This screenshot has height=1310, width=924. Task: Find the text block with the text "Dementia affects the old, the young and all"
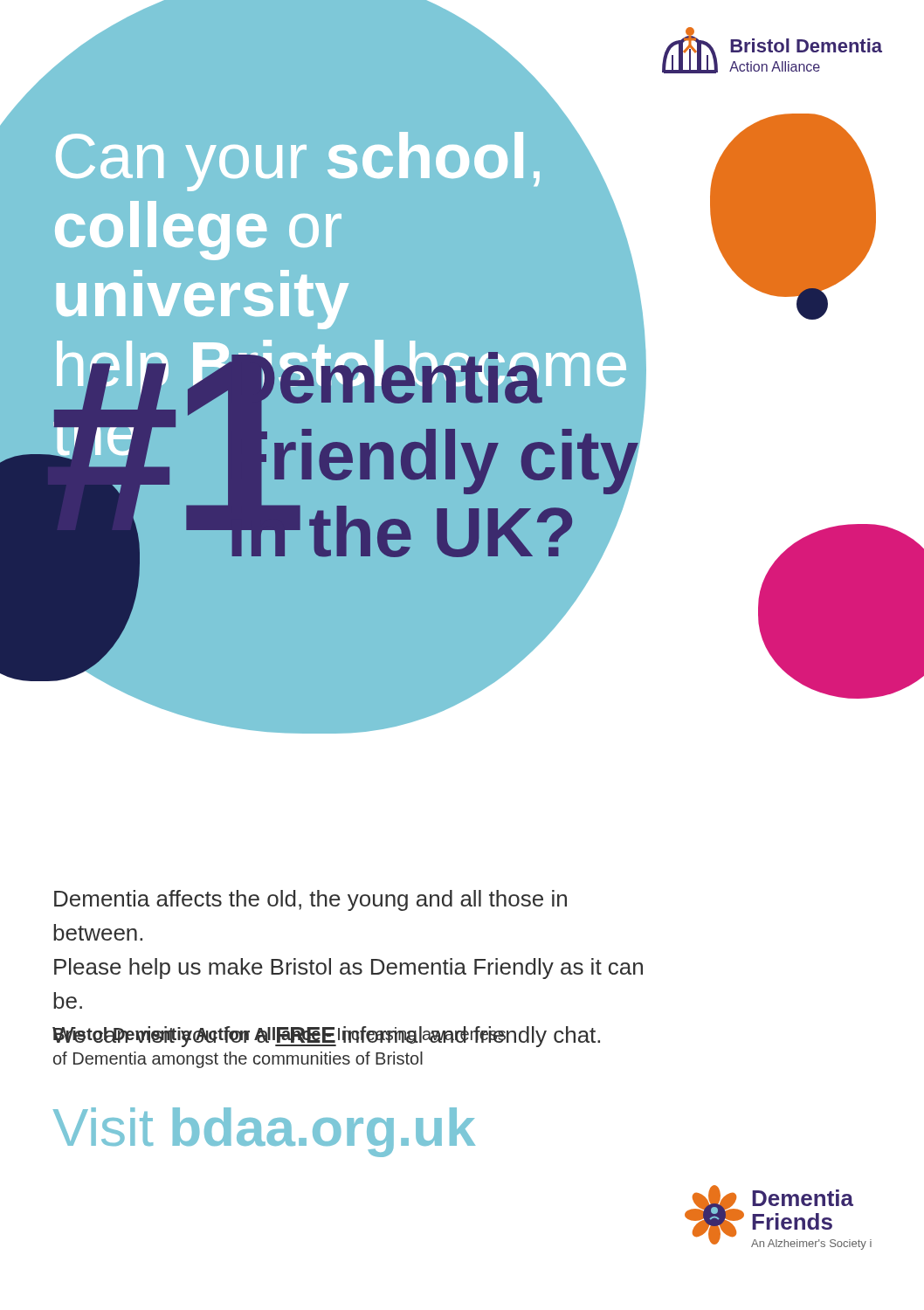pyautogui.click(x=349, y=967)
